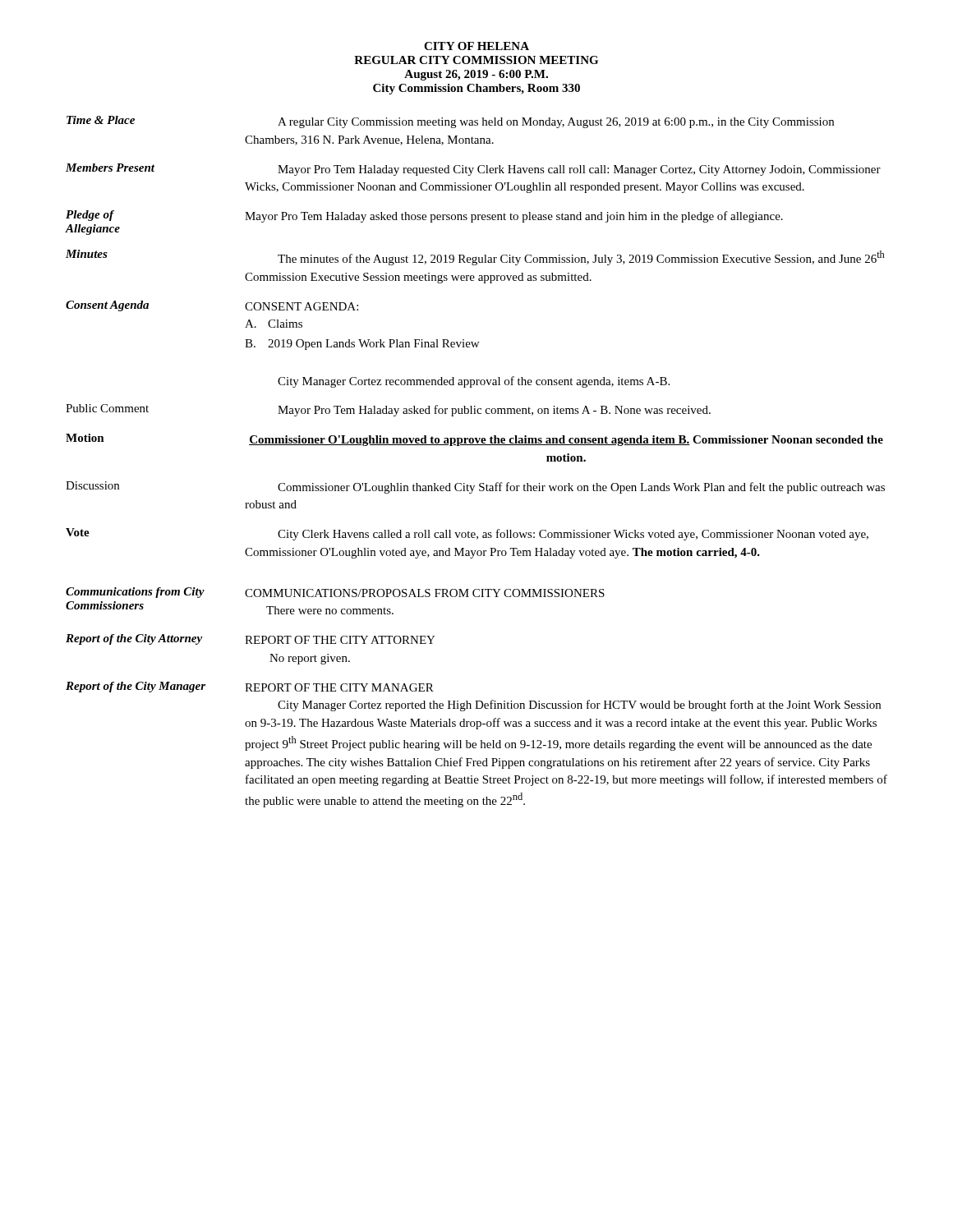The width and height of the screenshot is (953, 1232).
Task: Click the passage that begins "Vote City Clerk"
Action: 476,544
